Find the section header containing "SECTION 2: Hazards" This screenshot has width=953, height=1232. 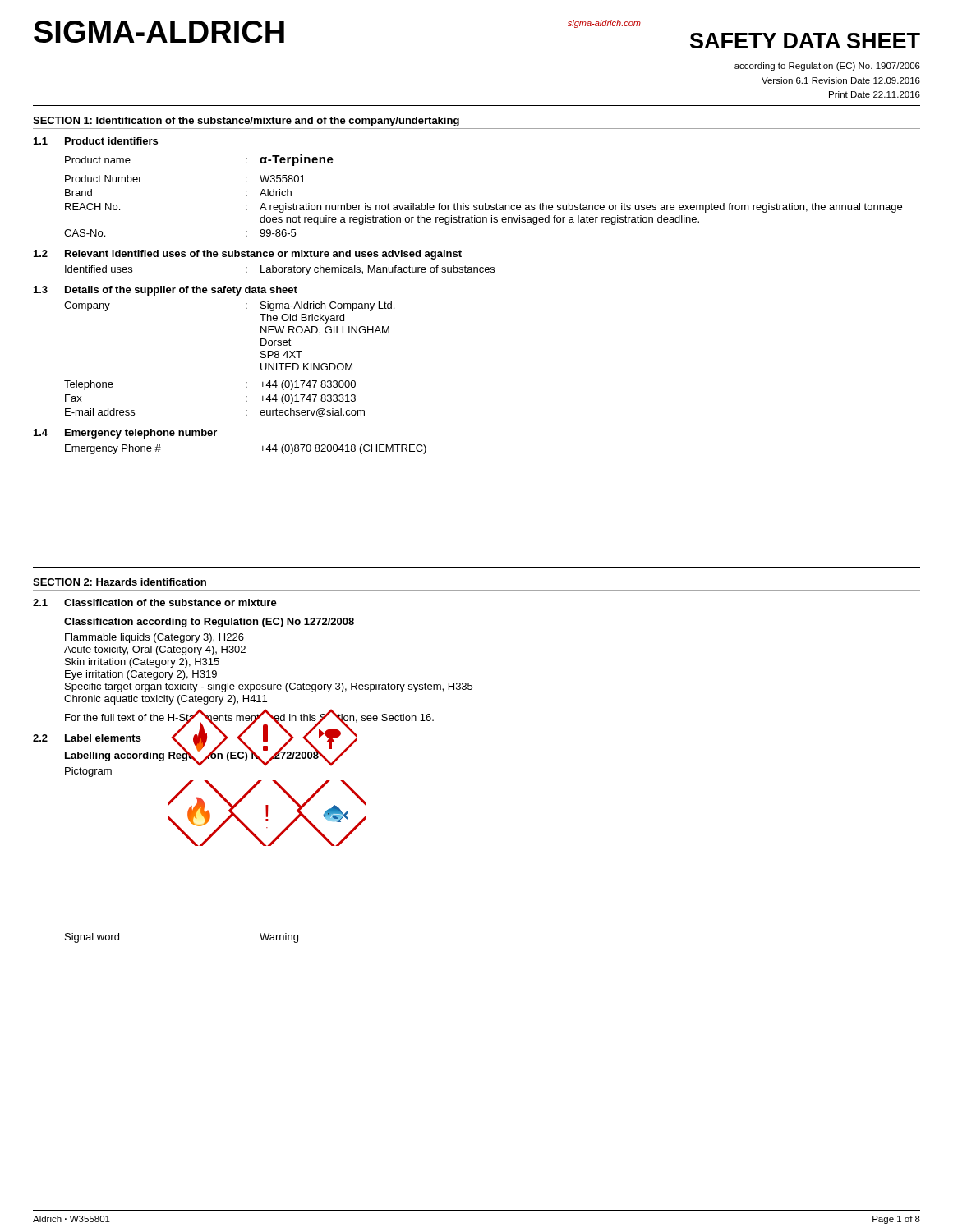pos(120,582)
